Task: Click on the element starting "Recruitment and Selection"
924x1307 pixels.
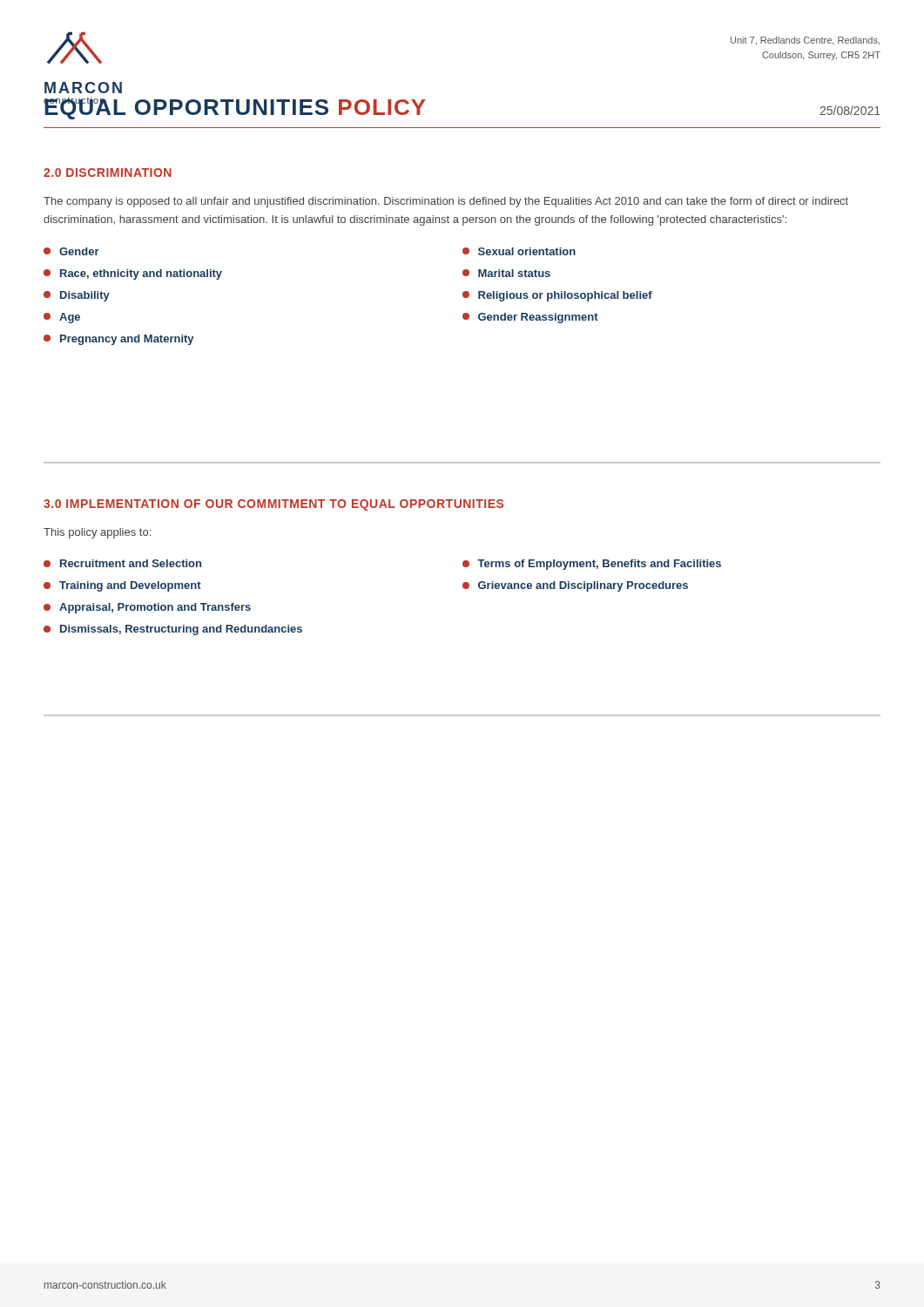Action: coord(131,564)
